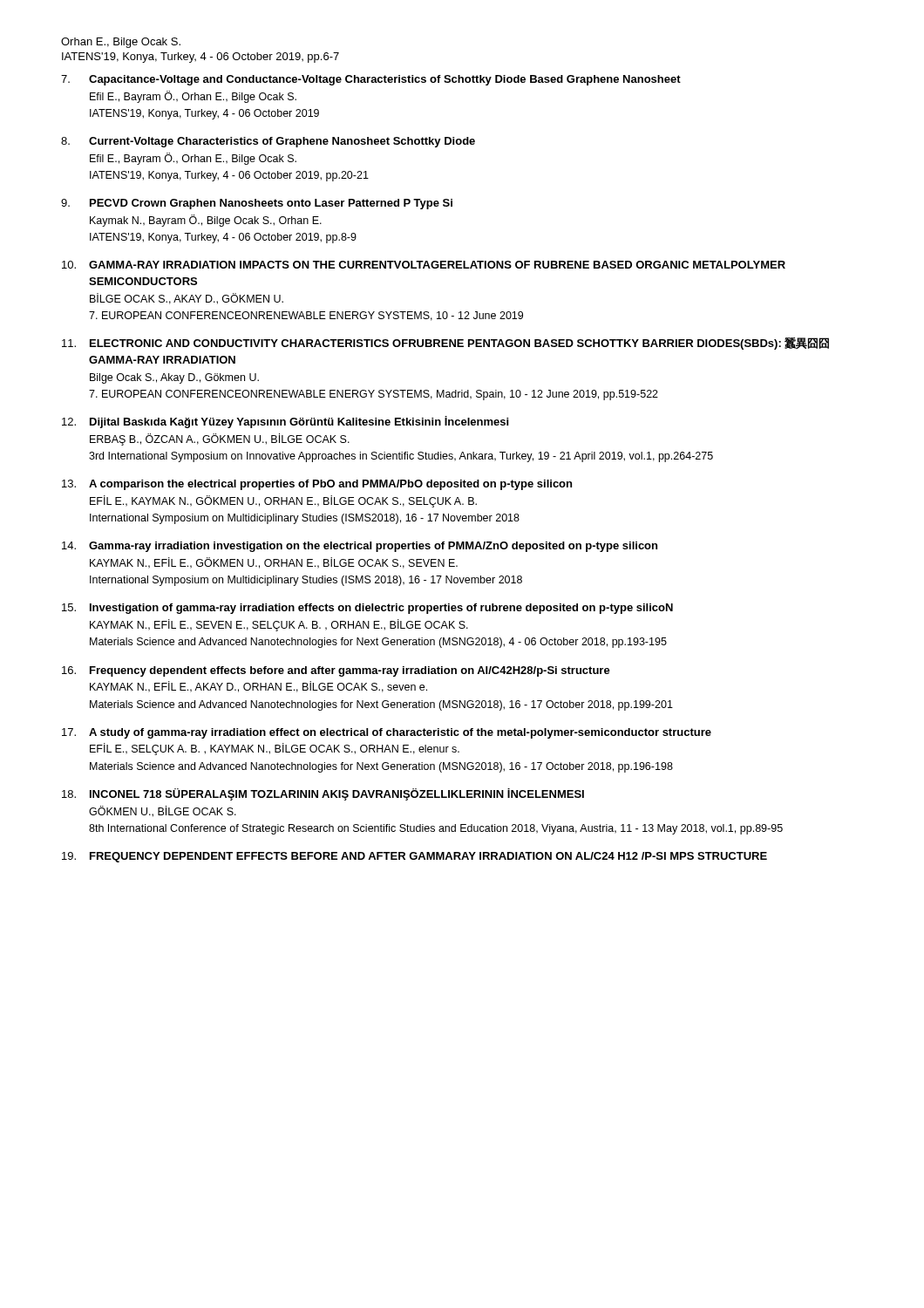Point to the passage starting "19. FREQUENCY DEPENDENT EFFECTS"
The height and width of the screenshot is (1308, 924).
[462, 857]
